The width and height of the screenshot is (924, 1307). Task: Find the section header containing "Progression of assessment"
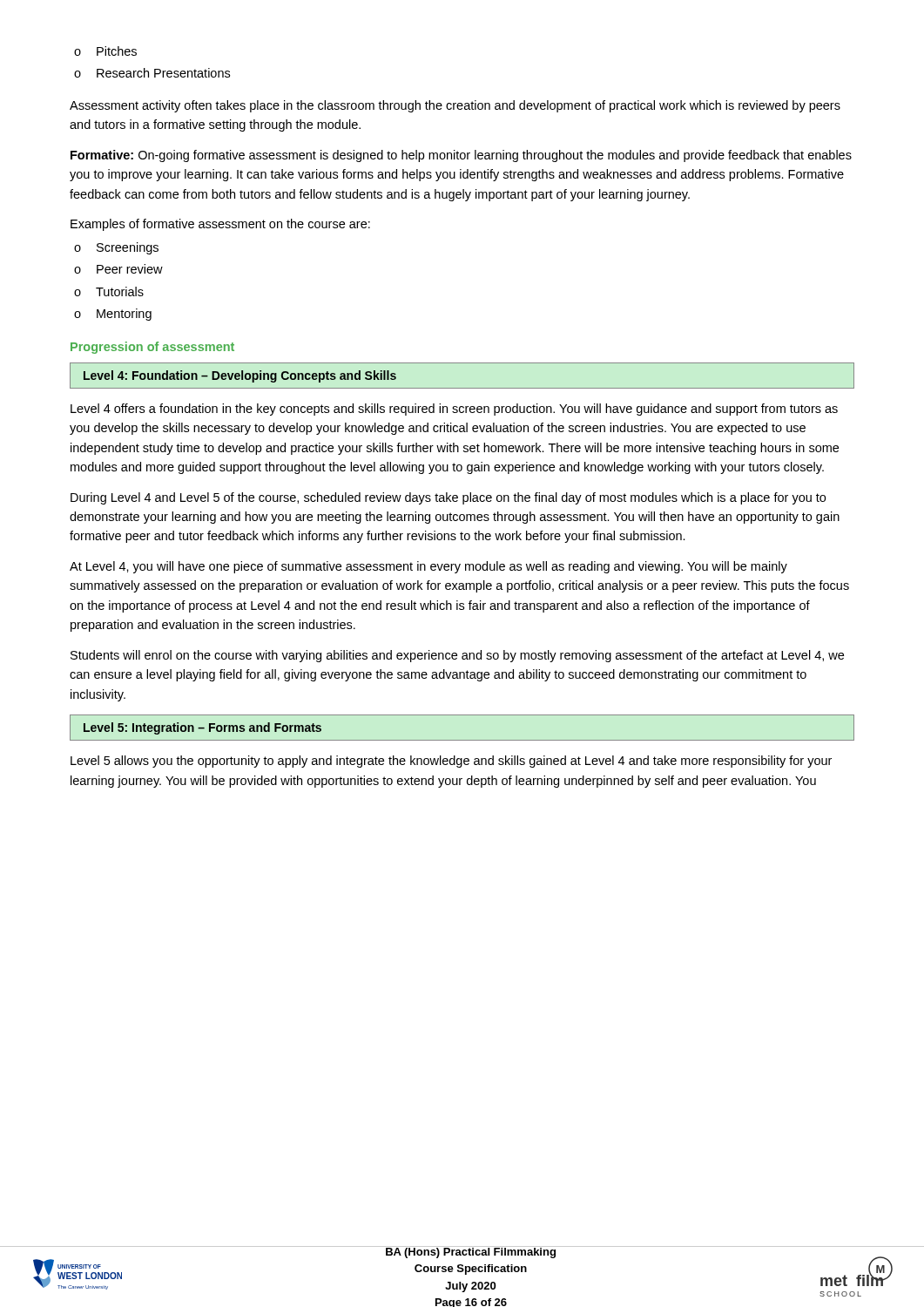coord(152,346)
